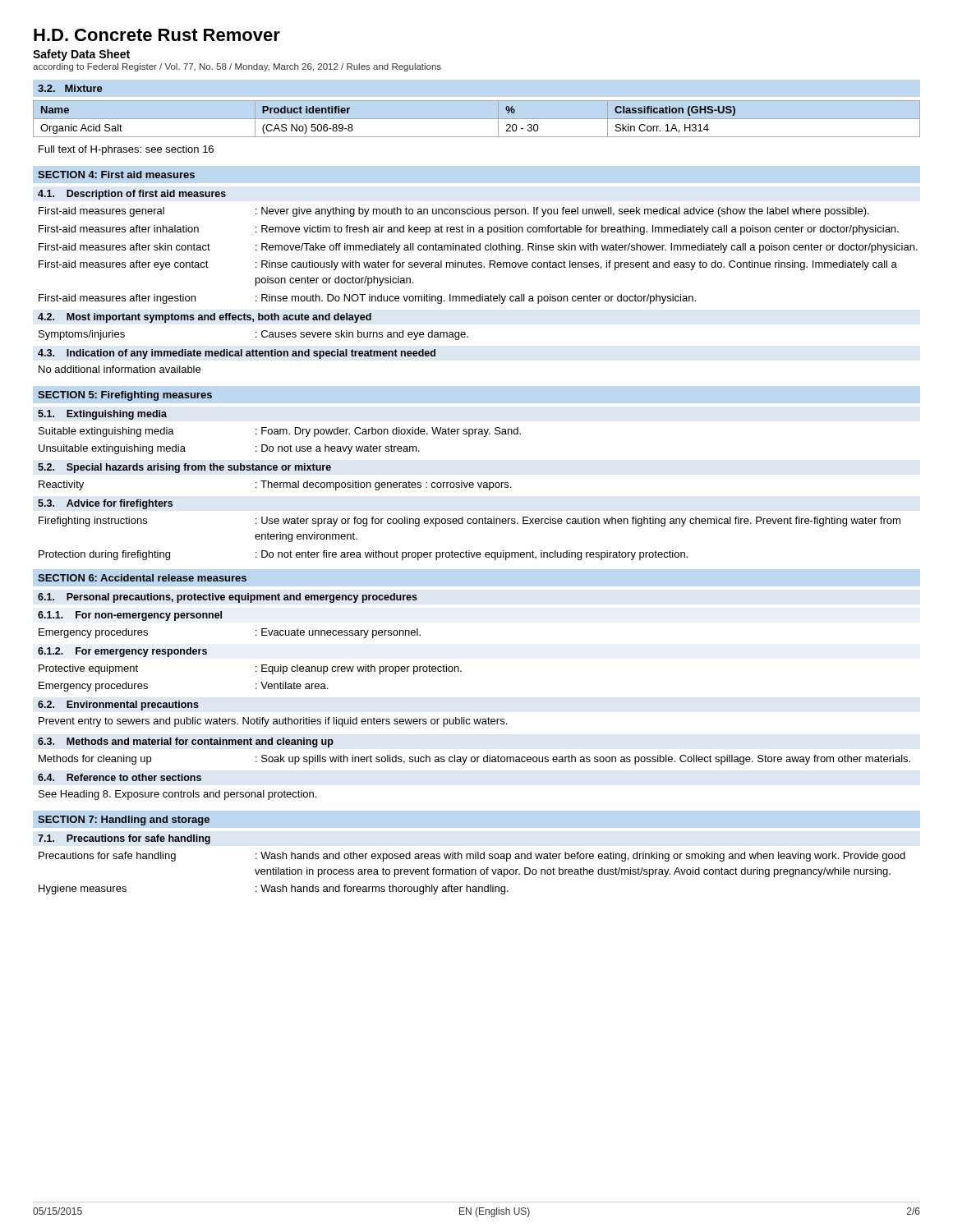Select the section header that reads "6.1.2. For emergency"
Image resolution: width=953 pixels, height=1232 pixels.
pos(122,652)
